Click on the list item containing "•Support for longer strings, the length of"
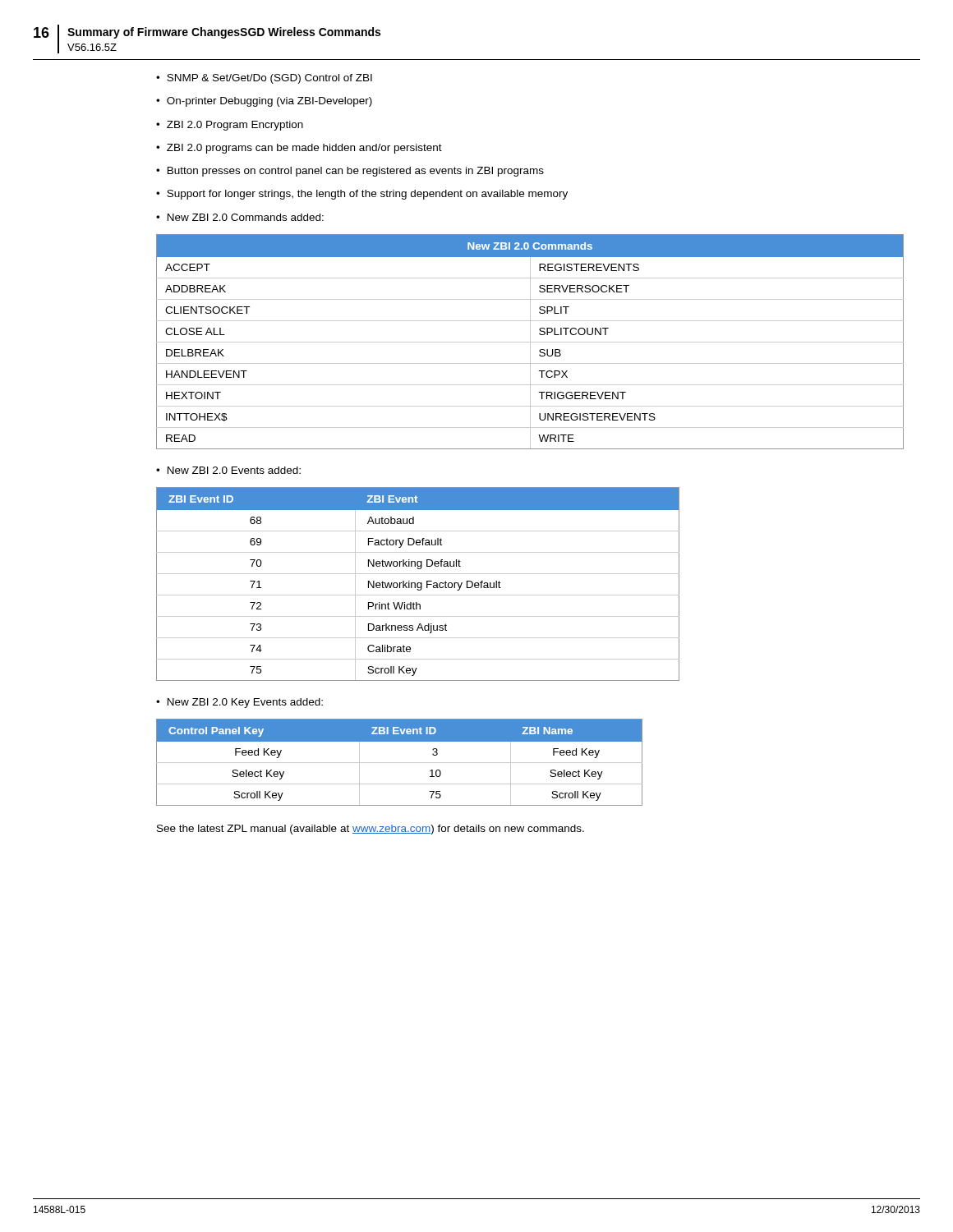Screen dimensions: 1232x953 tap(362, 194)
